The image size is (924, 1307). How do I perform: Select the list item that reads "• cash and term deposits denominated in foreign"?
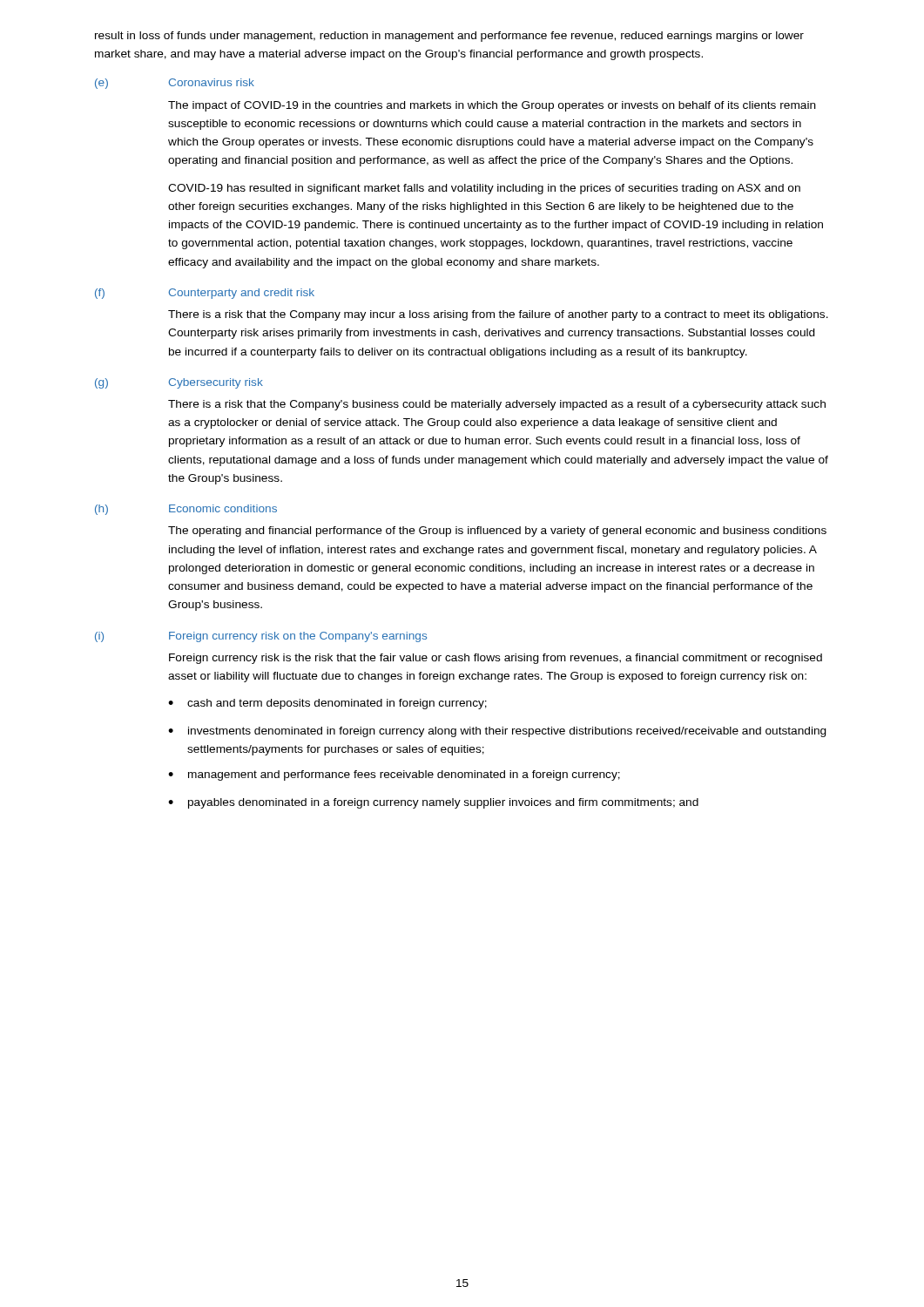(x=327, y=704)
